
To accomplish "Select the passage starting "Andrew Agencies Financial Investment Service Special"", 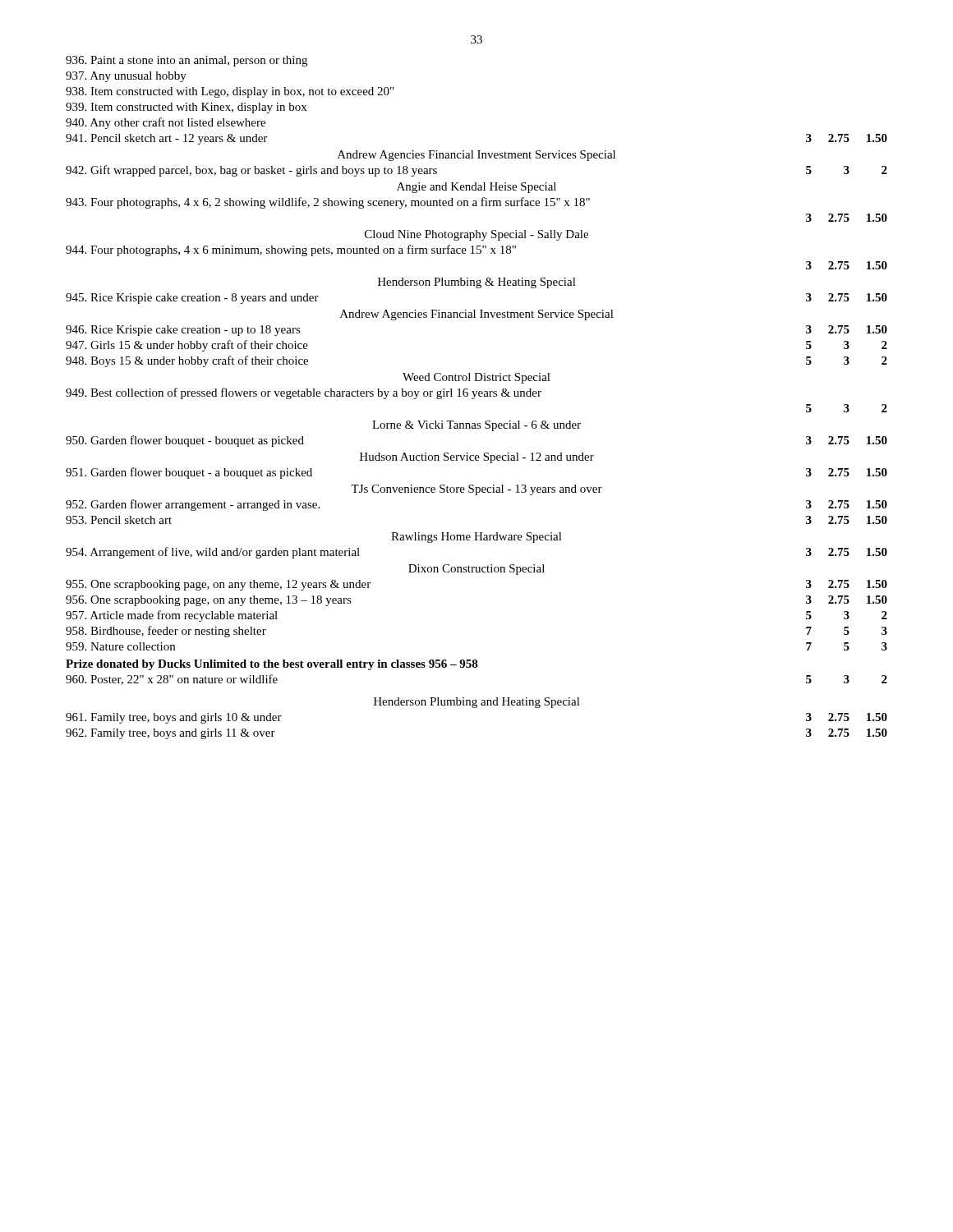I will coord(476,314).
